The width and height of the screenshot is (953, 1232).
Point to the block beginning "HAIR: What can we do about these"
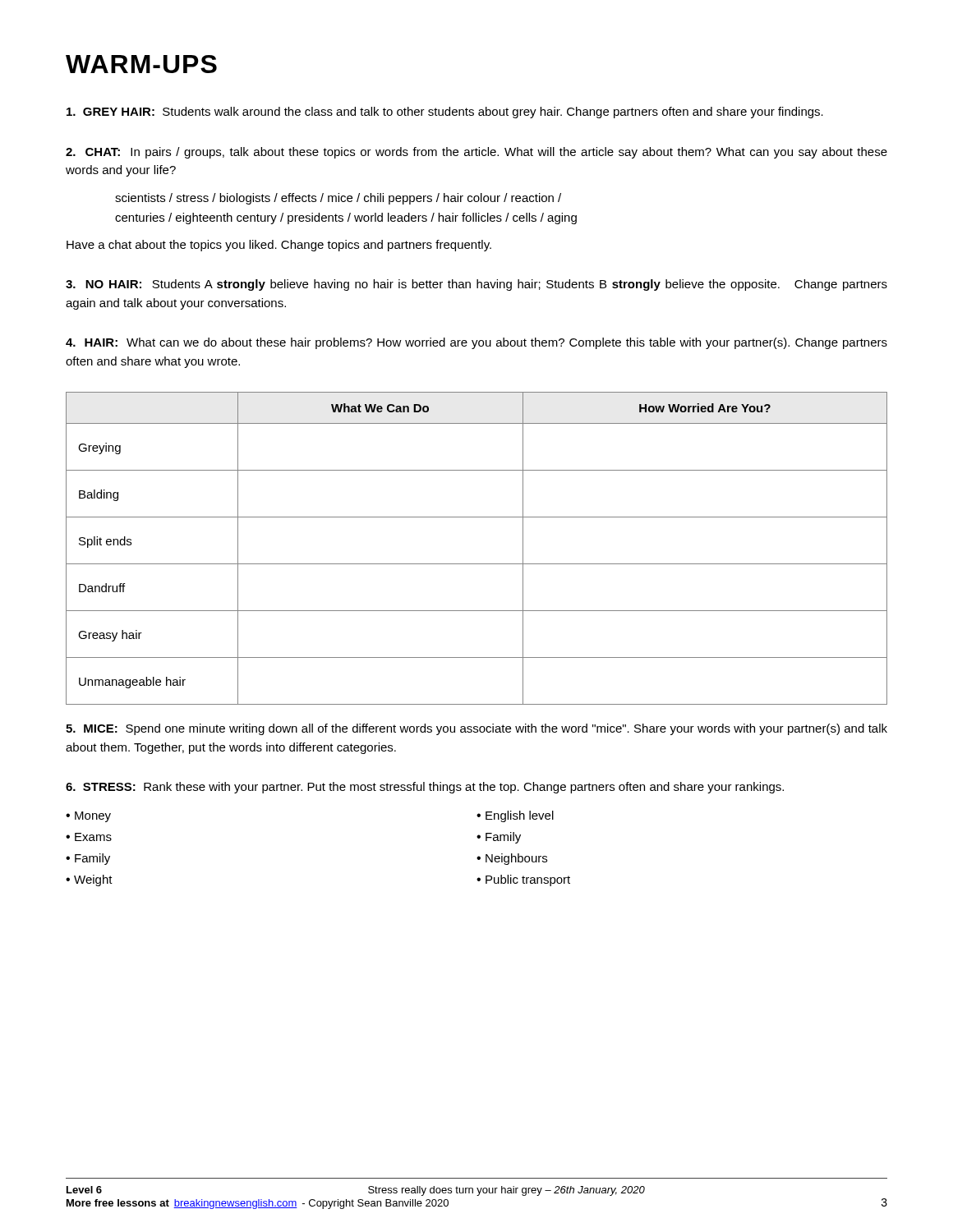click(x=476, y=352)
